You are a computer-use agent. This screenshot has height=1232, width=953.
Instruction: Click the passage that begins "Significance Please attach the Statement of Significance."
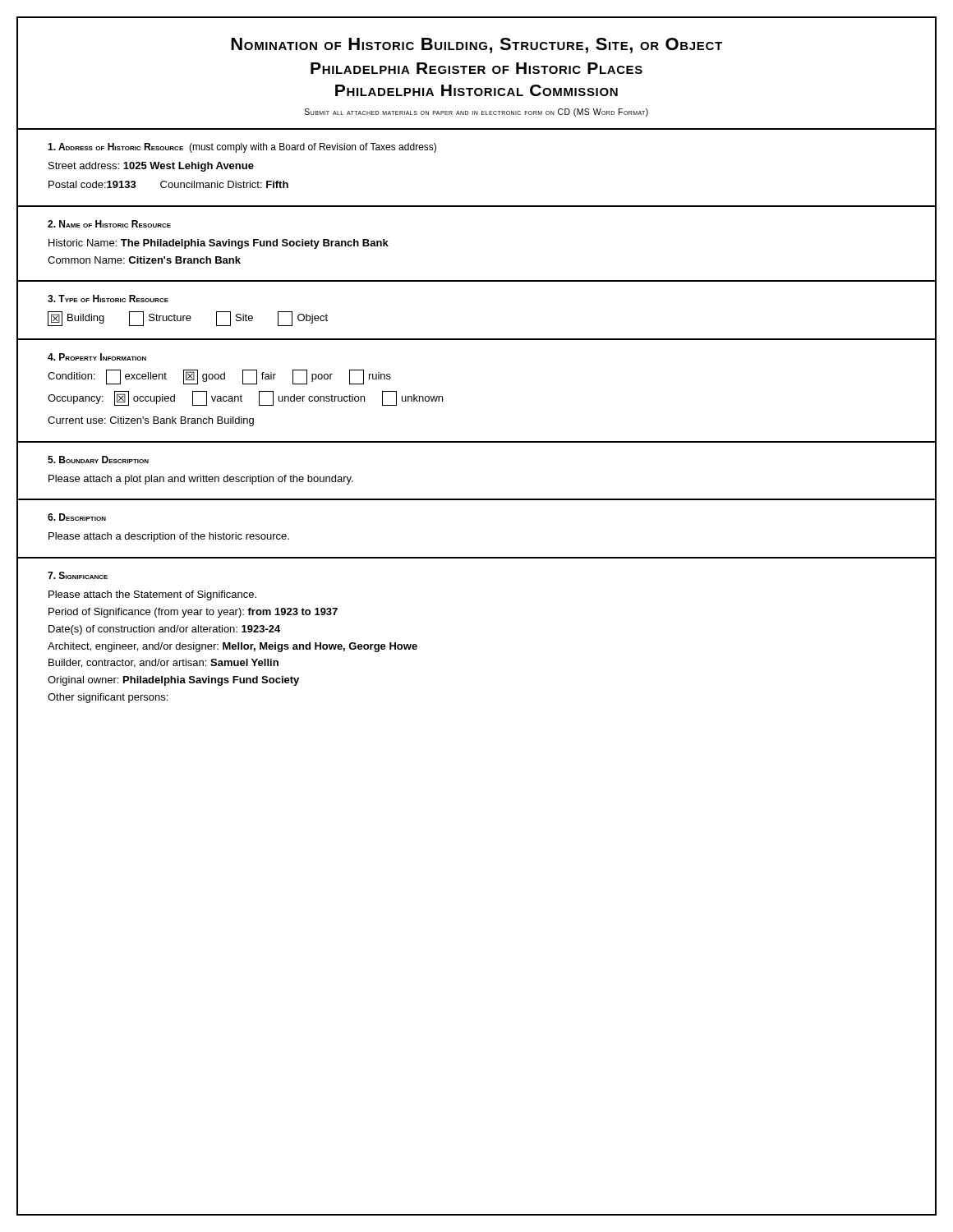point(78,575)
